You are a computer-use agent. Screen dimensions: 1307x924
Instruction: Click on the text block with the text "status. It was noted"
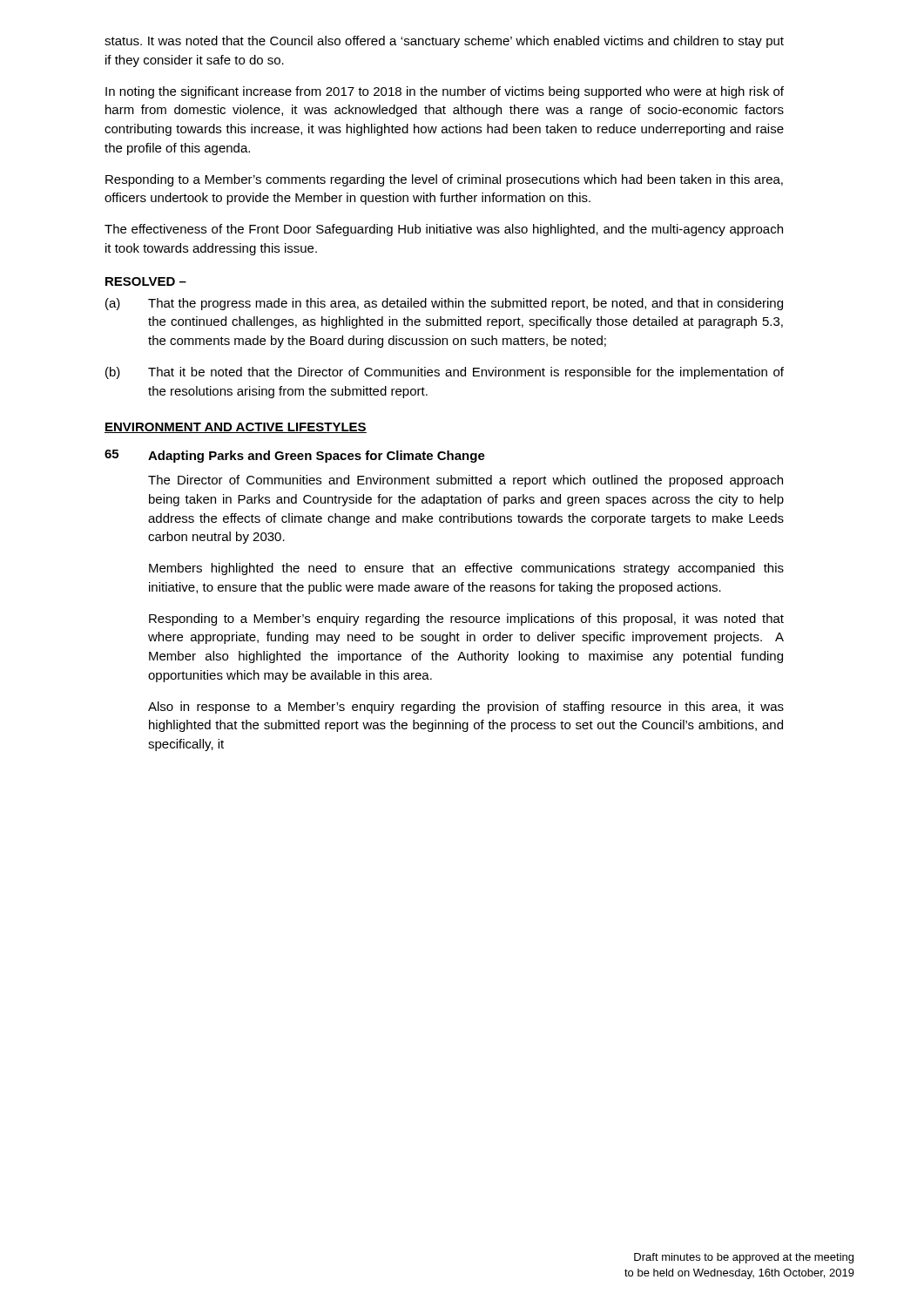(x=444, y=50)
